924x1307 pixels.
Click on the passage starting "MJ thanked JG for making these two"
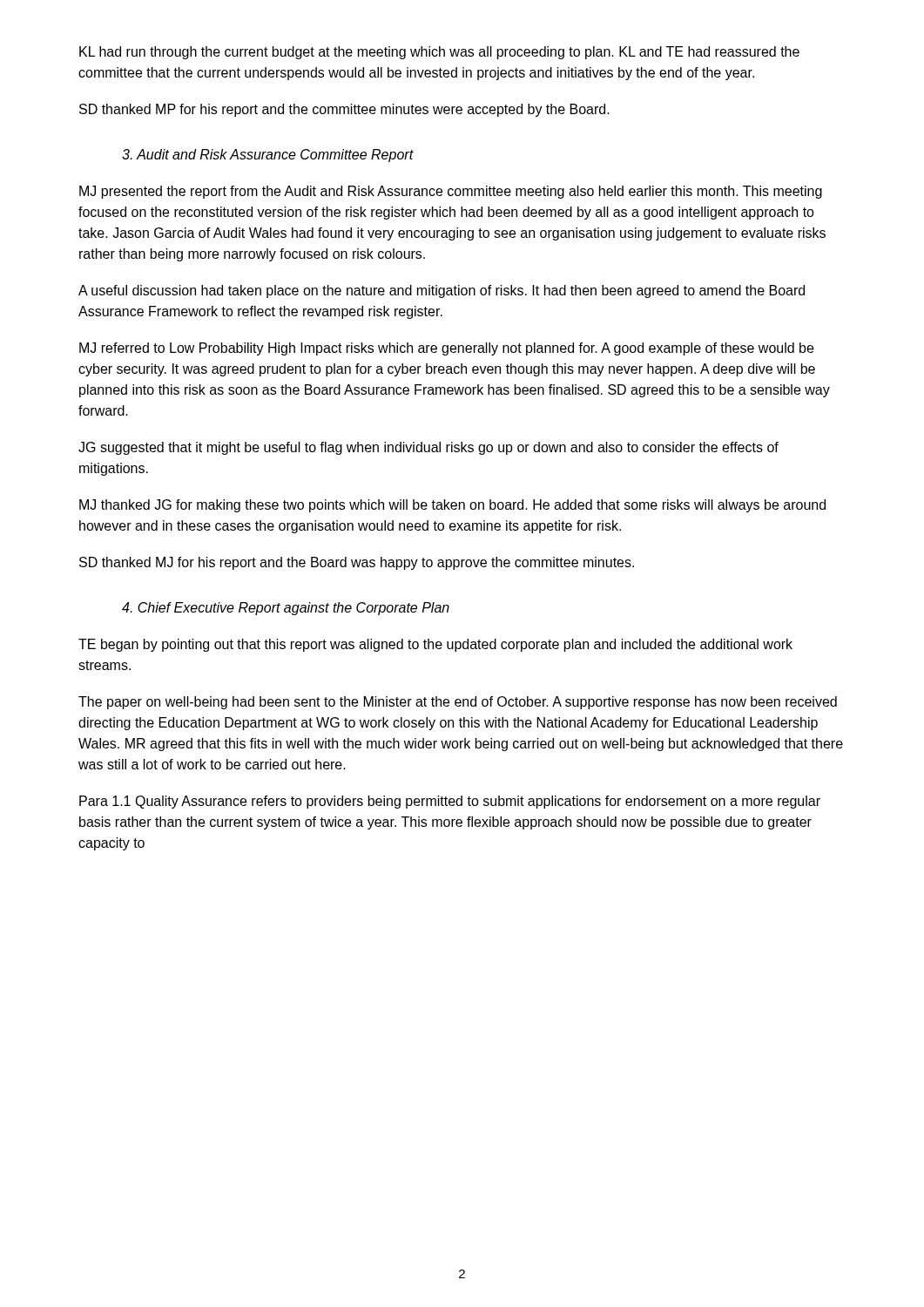462,516
